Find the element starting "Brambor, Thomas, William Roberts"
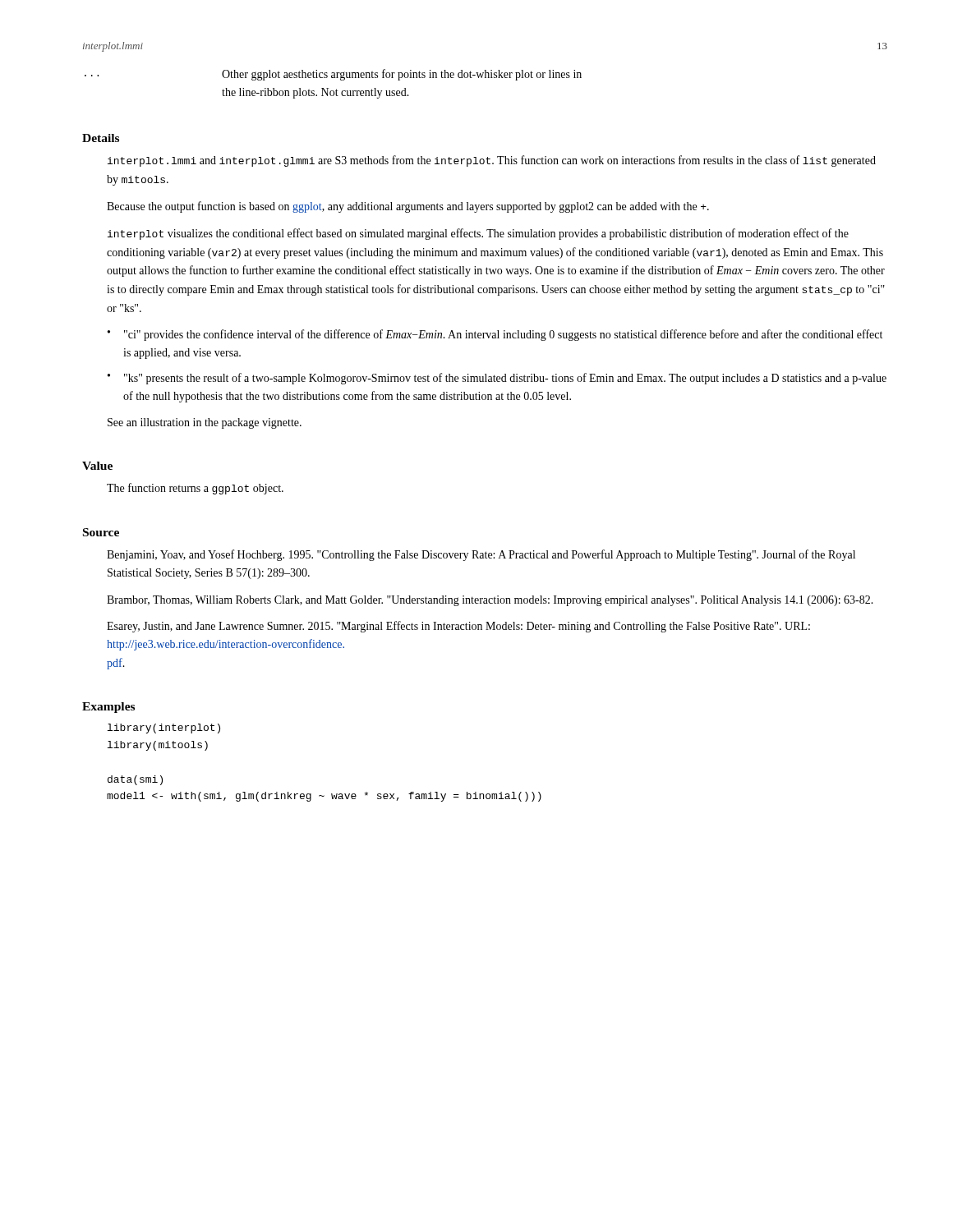 point(490,600)
